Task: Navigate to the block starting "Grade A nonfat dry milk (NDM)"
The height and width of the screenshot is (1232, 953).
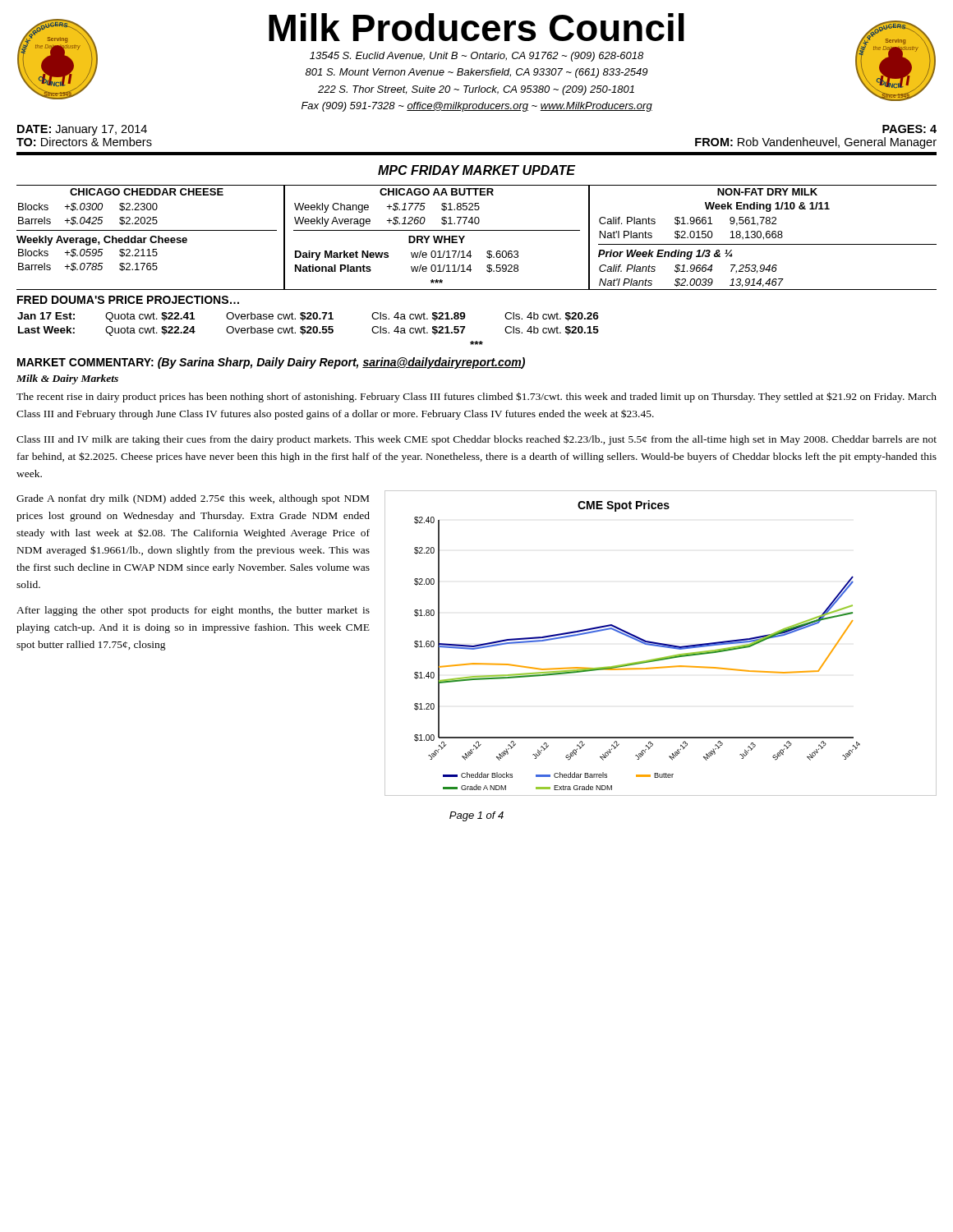Action: click(193, 541)
